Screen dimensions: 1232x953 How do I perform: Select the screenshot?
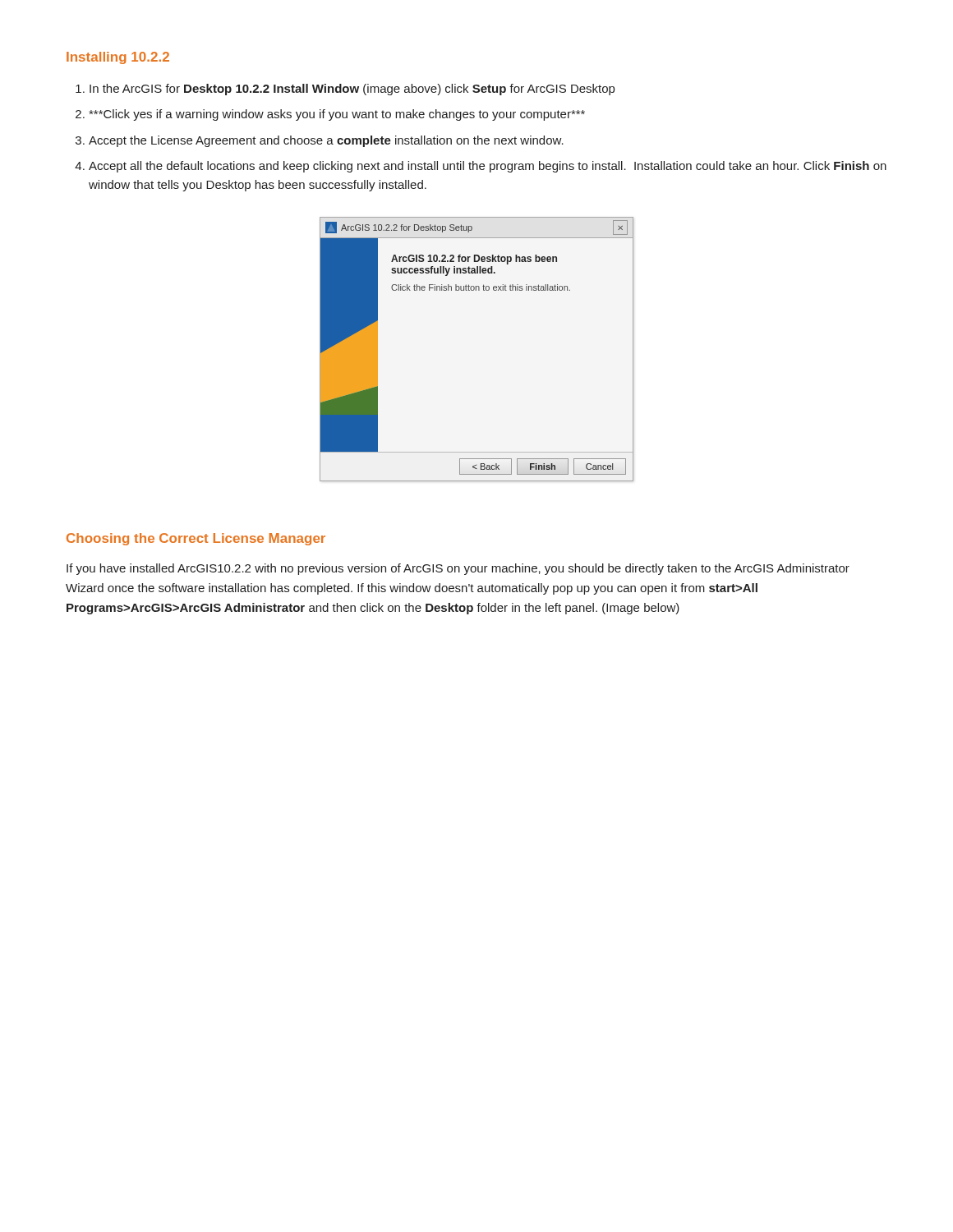[476, 349]
